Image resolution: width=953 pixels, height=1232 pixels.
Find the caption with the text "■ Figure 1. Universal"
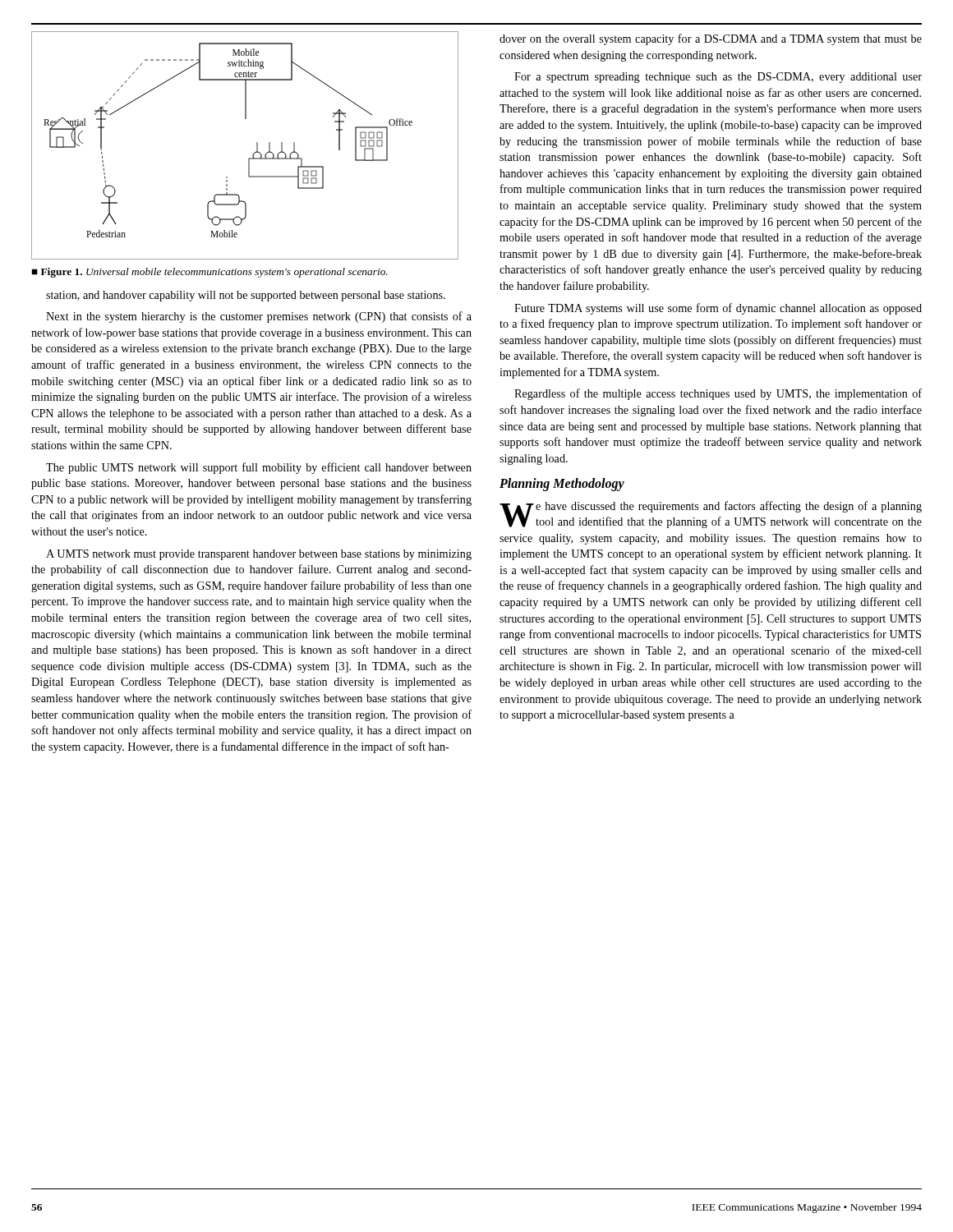[x=210, y=271]
